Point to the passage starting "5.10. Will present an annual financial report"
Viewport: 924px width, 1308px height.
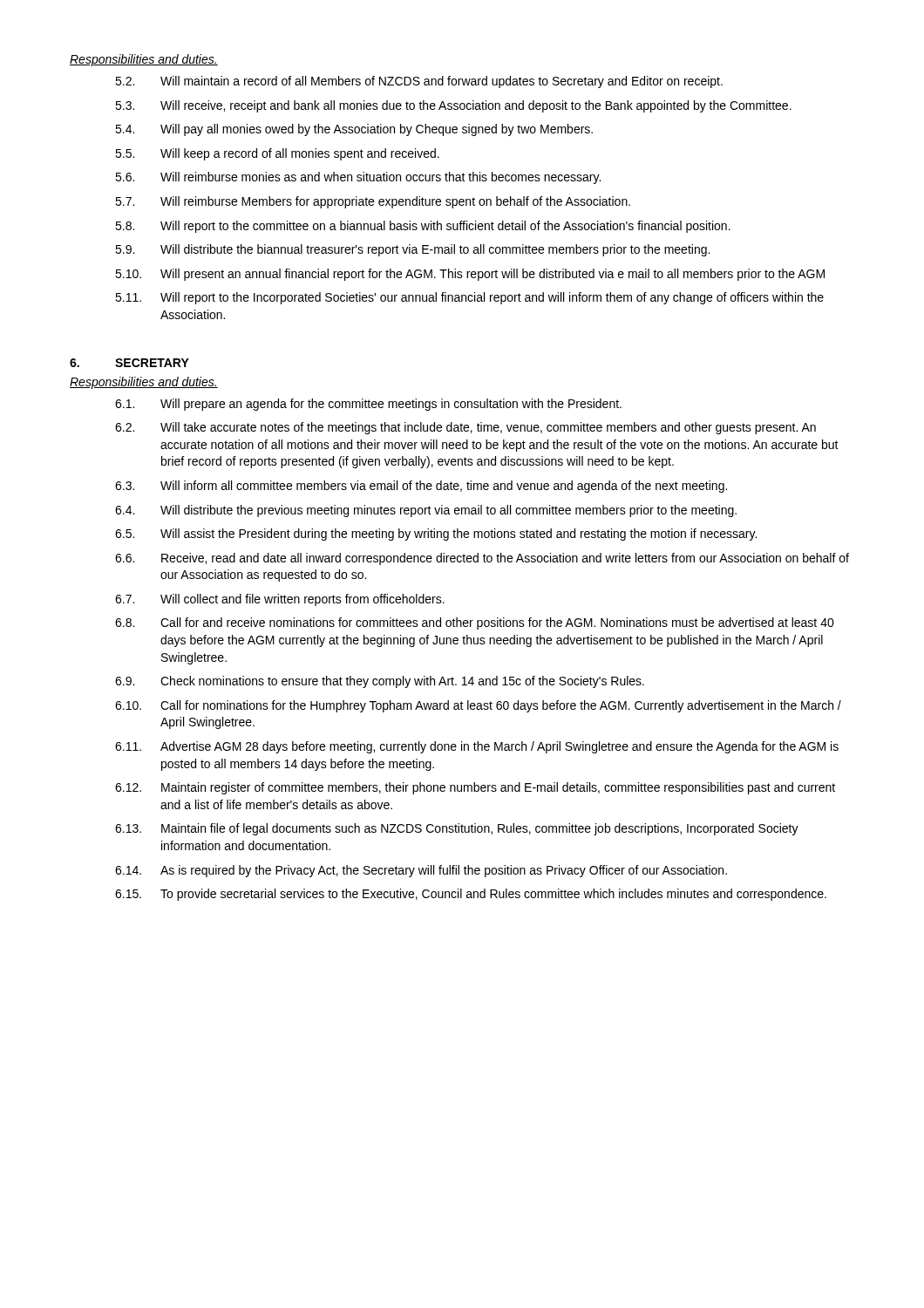485,274
